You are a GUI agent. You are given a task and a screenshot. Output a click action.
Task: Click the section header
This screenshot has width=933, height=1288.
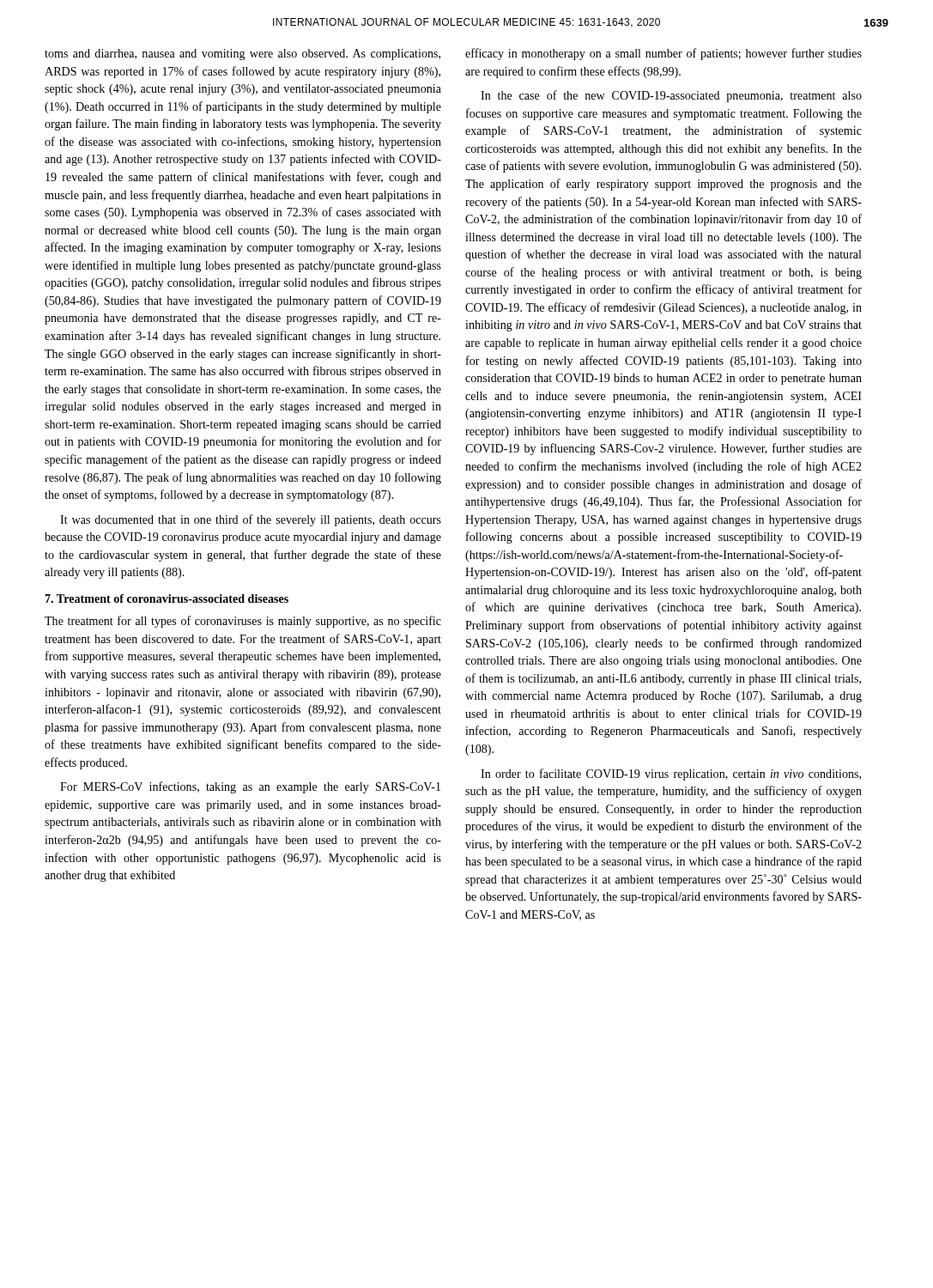tap(167, 598)
